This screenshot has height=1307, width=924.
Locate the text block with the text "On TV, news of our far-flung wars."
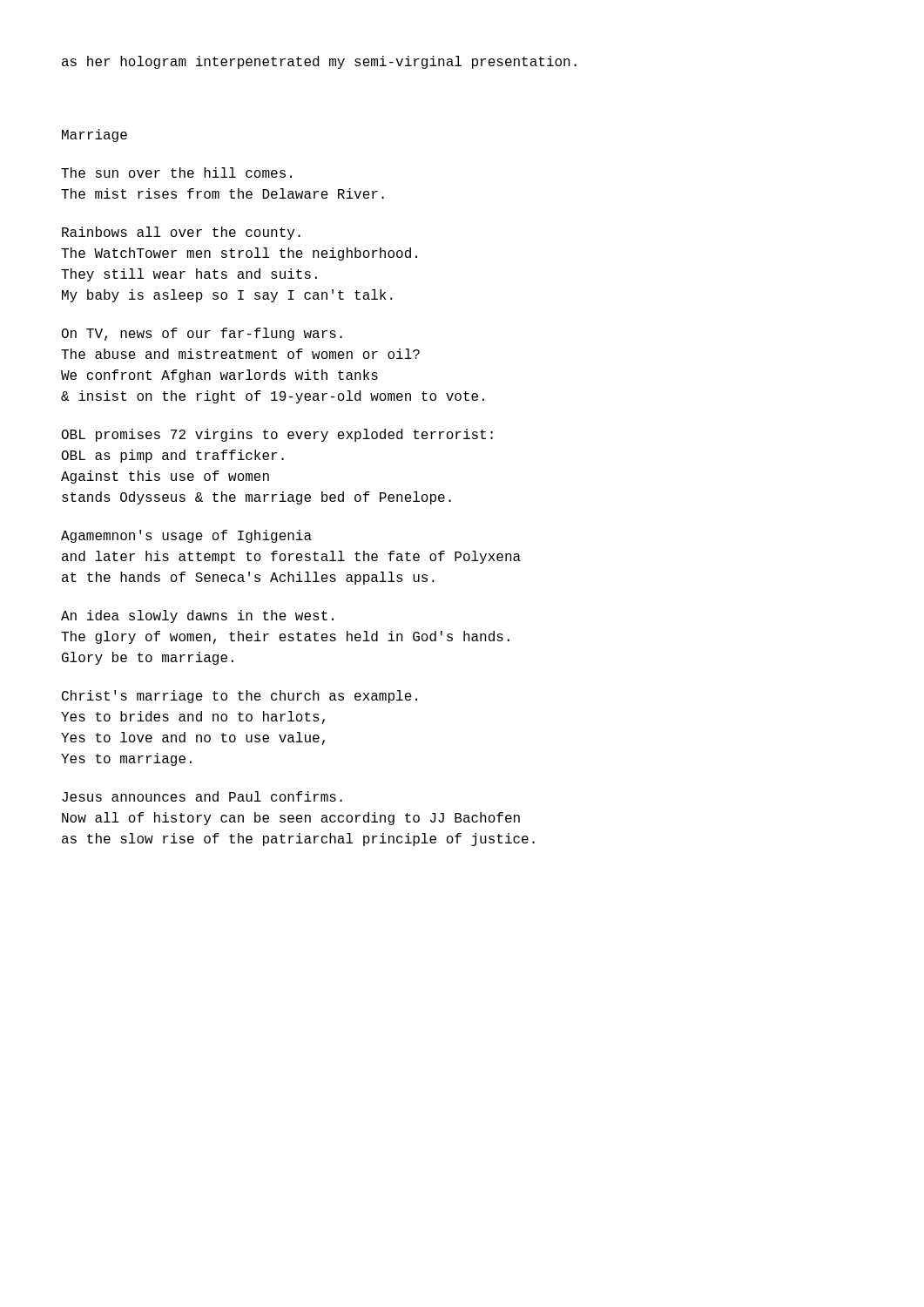(274, 366)
